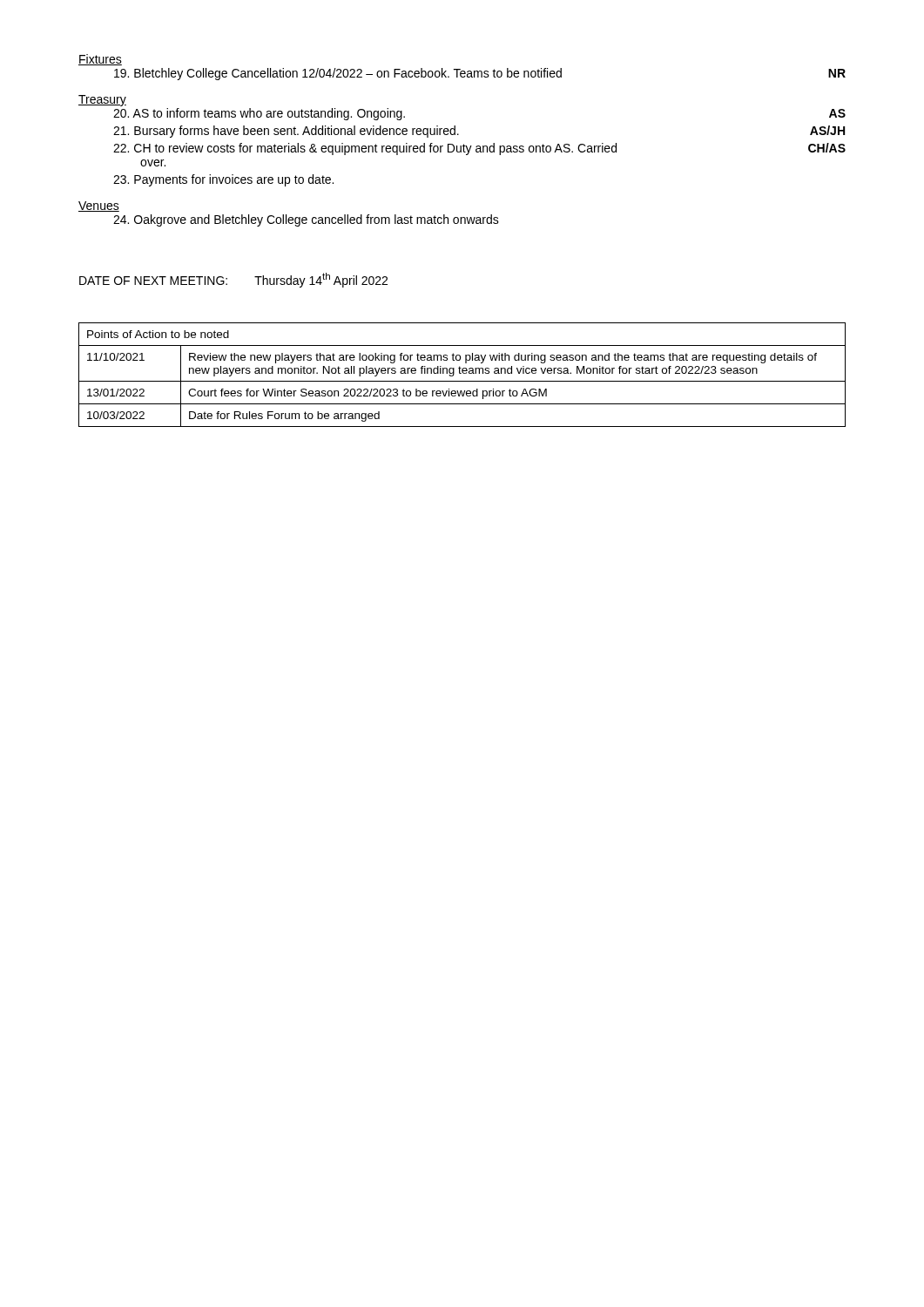Screen dimensions: 1307x924
Task: Find the list item that reads "21. Bursary forms have"
Action: tap(291, 131)
